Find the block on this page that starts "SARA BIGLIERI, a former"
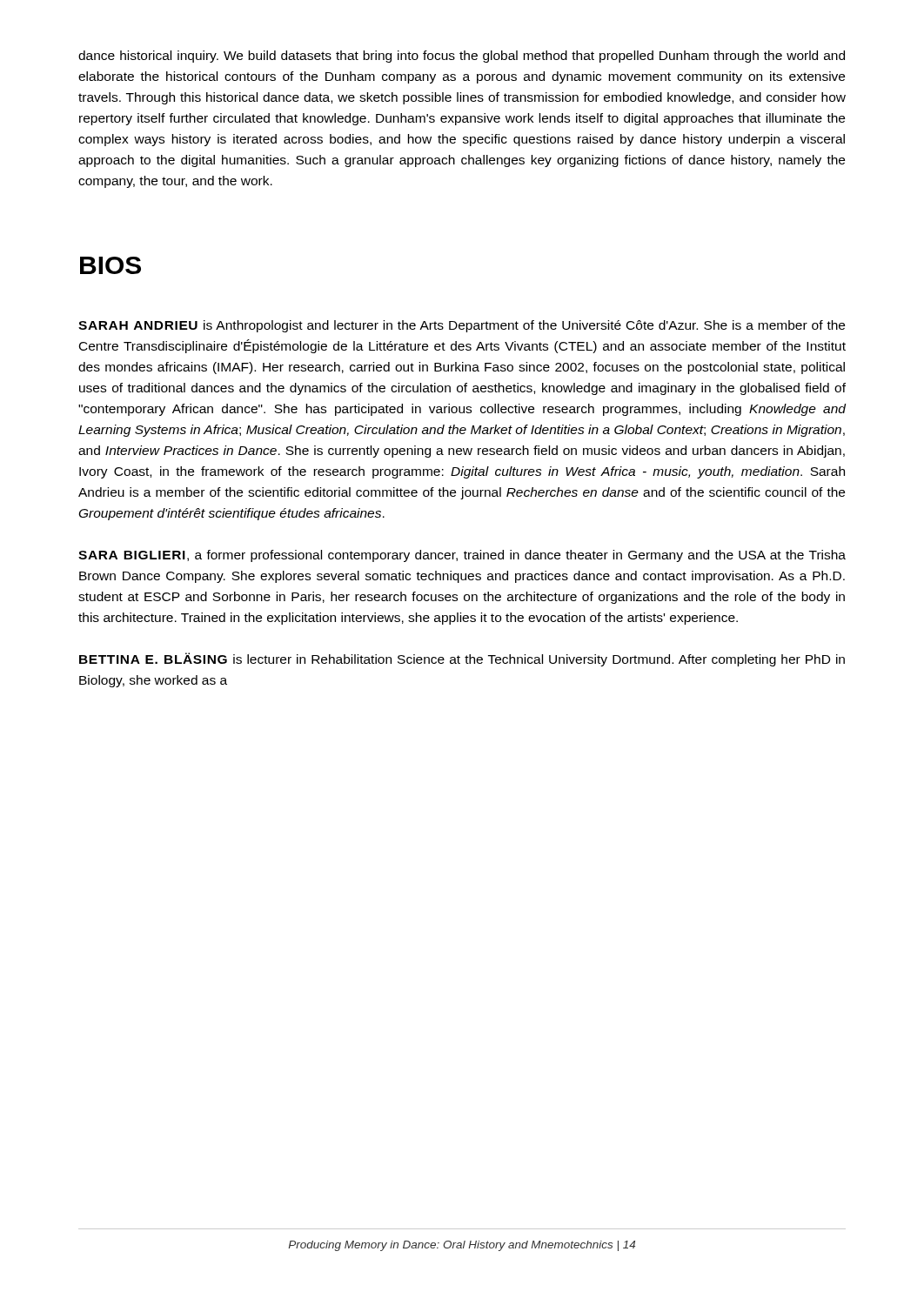Viewport: 924px width, 1305px height. tap(462, 586)
